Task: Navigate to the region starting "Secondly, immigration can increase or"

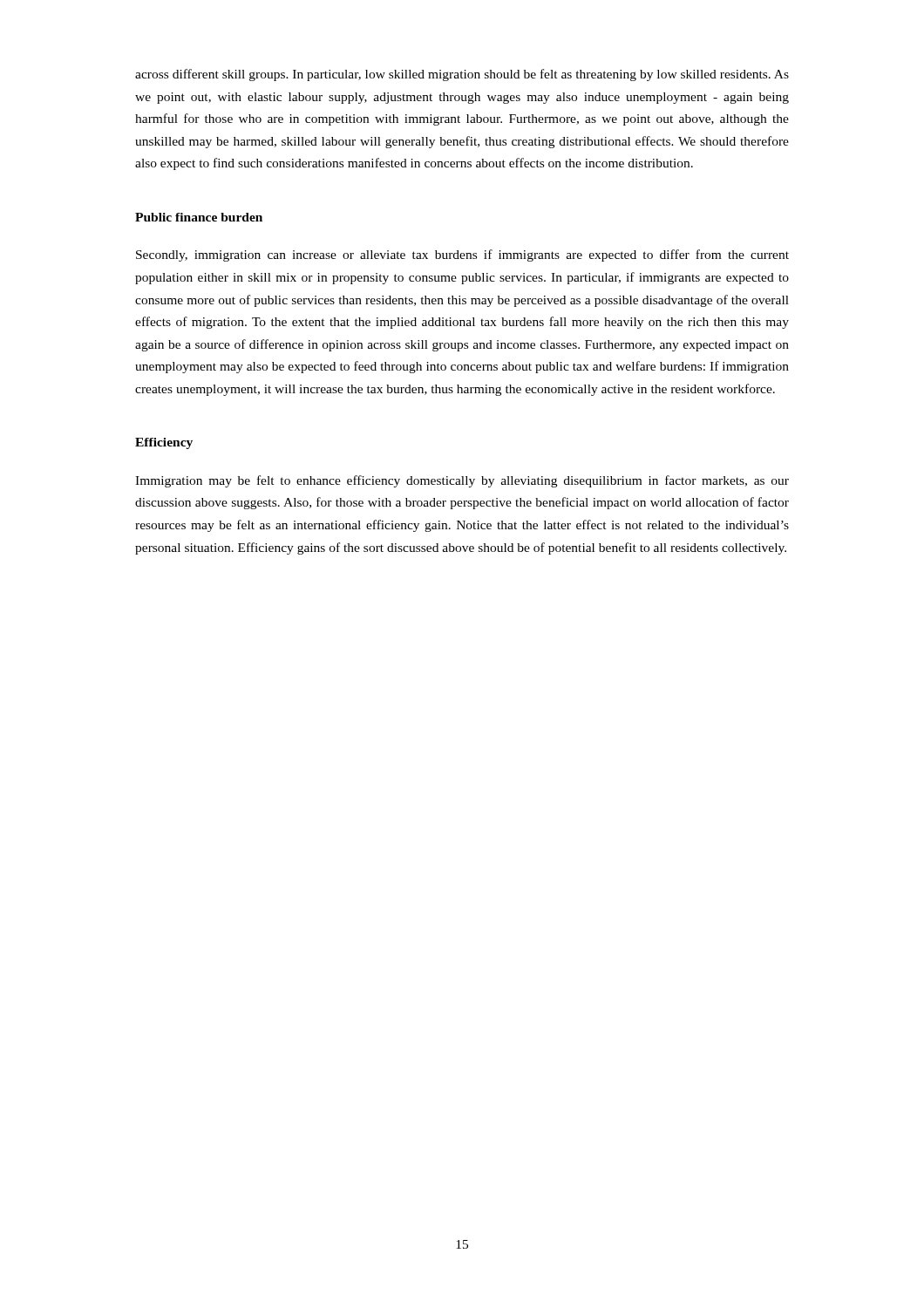Action: (462, 321)
